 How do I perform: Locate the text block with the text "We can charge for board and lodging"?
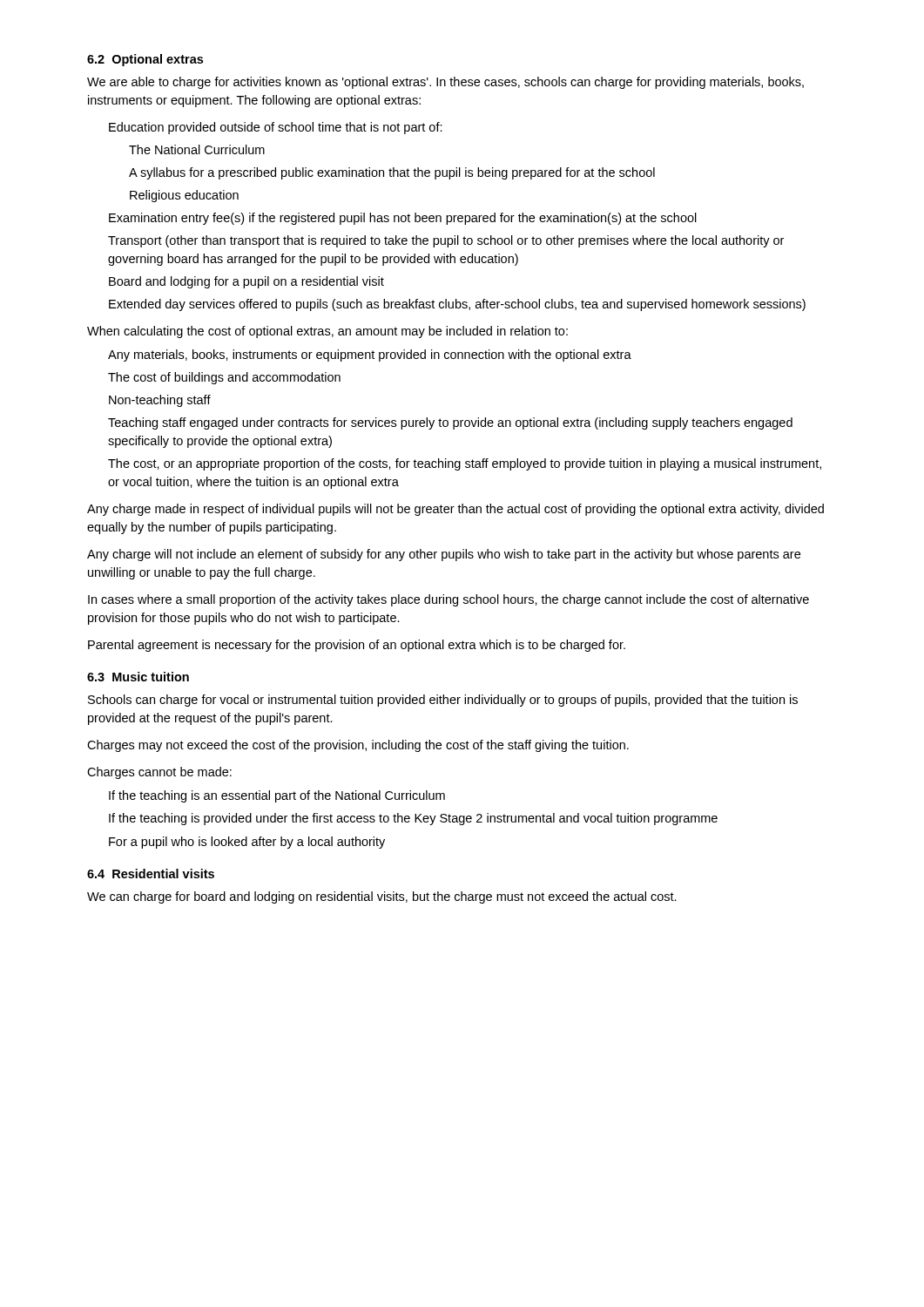(x=382, y=896)
